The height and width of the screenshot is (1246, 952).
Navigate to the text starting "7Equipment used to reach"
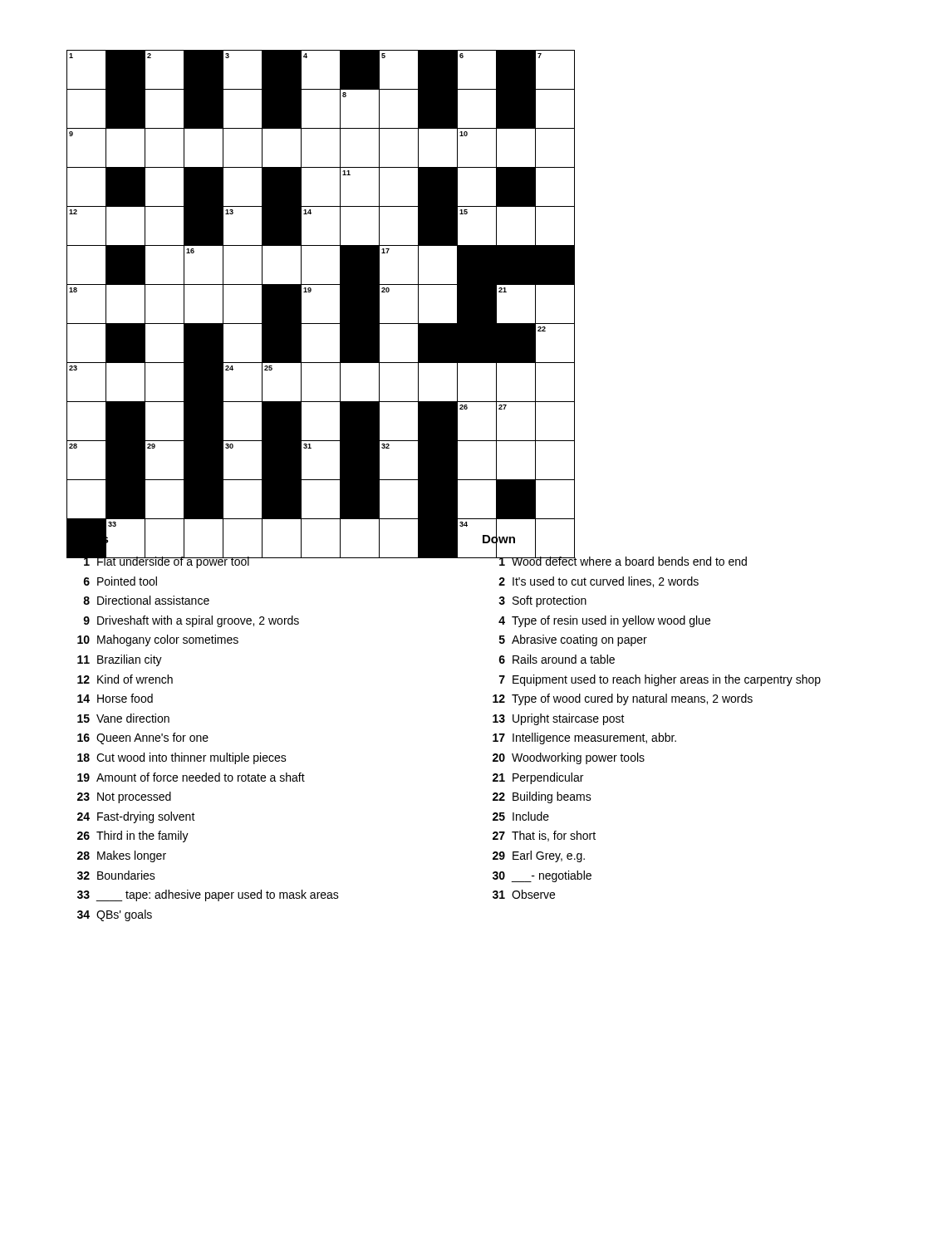coord(665,680)
